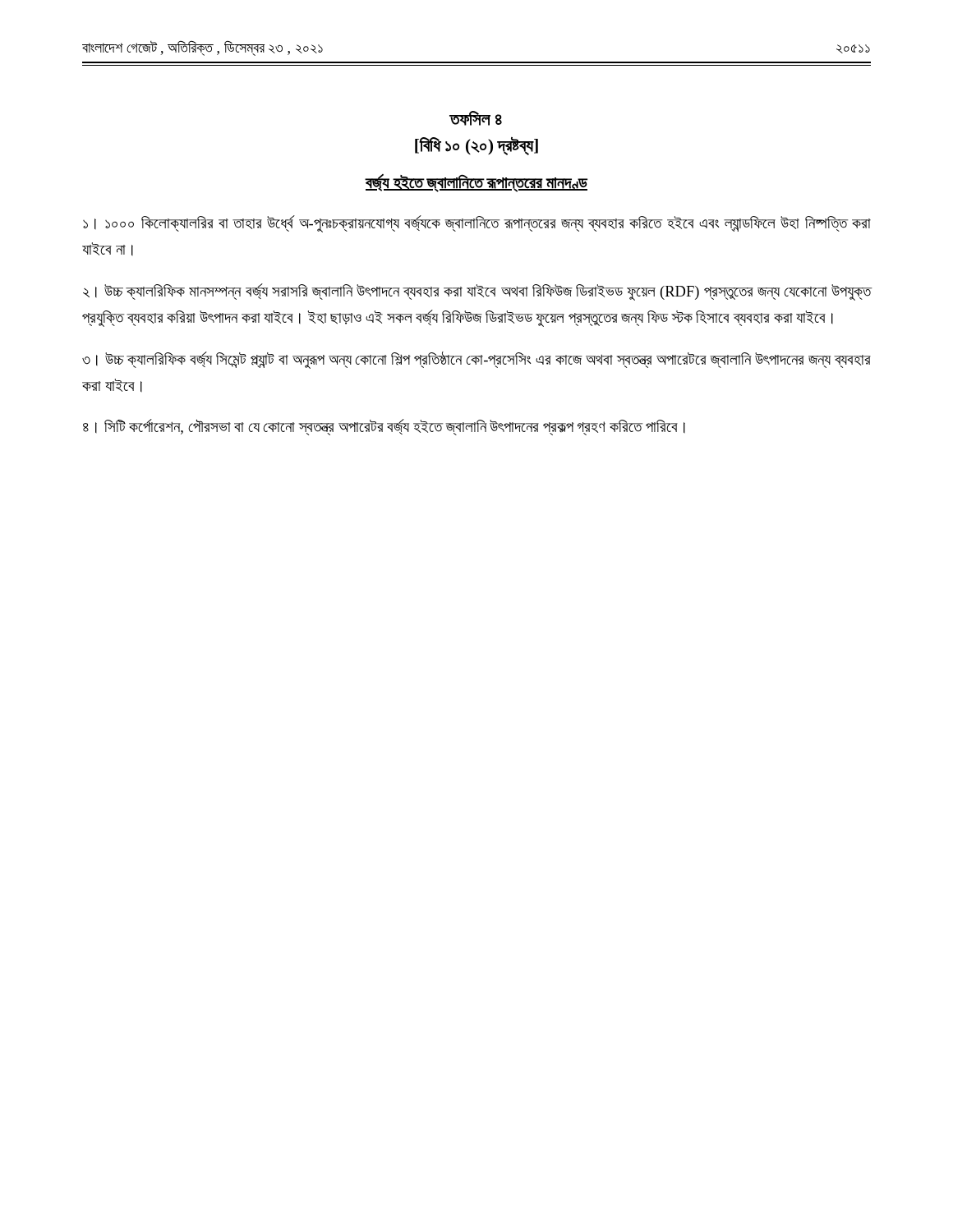Click the passage that begins "৩। উচ্চ ক্যালরিফিক বর্জ্য সিমেন্ট প্ল্যান্ট বা"
953x1232 pixels.
pyautogui.click(x=476, y=373)
